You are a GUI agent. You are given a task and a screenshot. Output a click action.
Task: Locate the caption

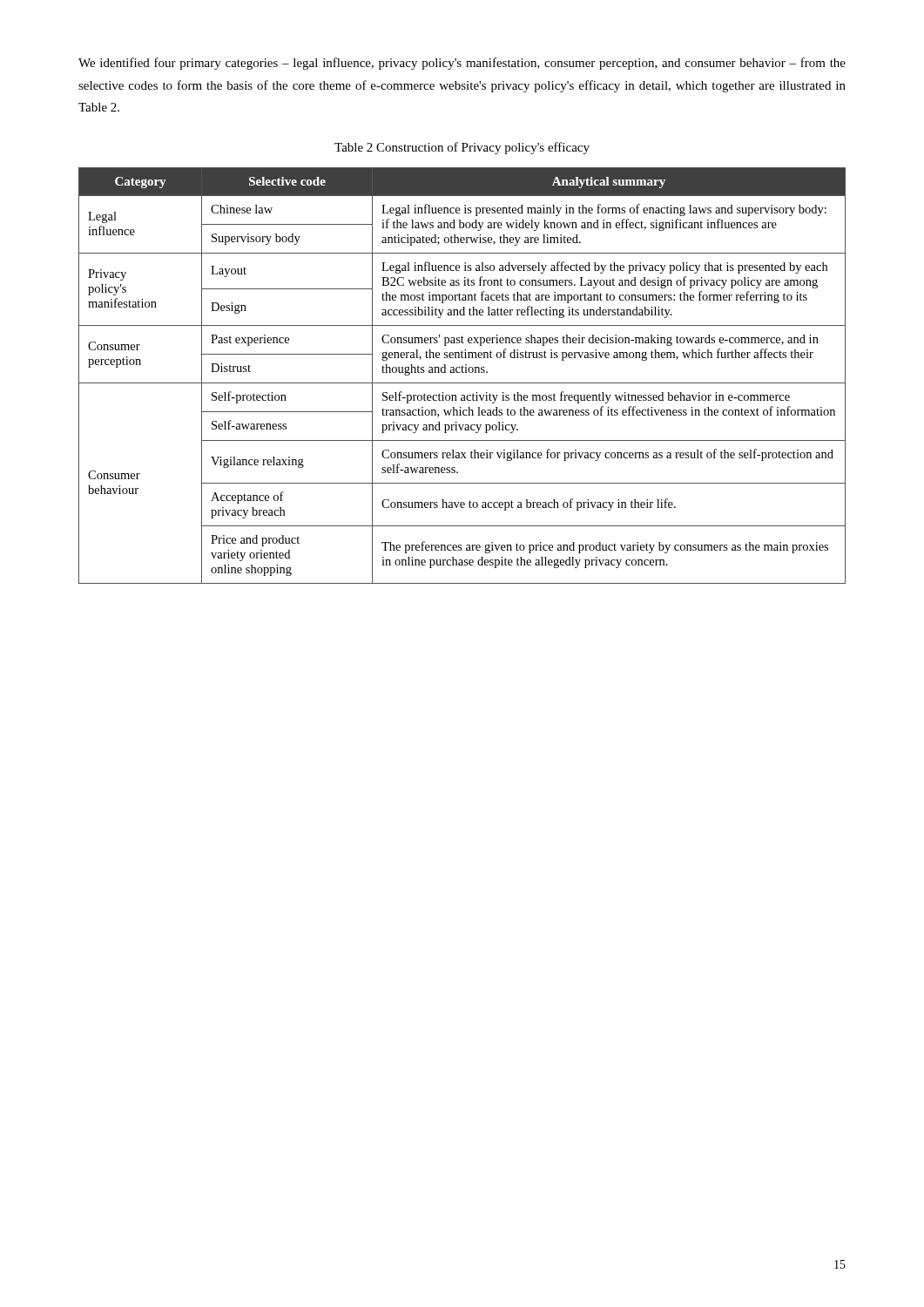click(462, 147)
